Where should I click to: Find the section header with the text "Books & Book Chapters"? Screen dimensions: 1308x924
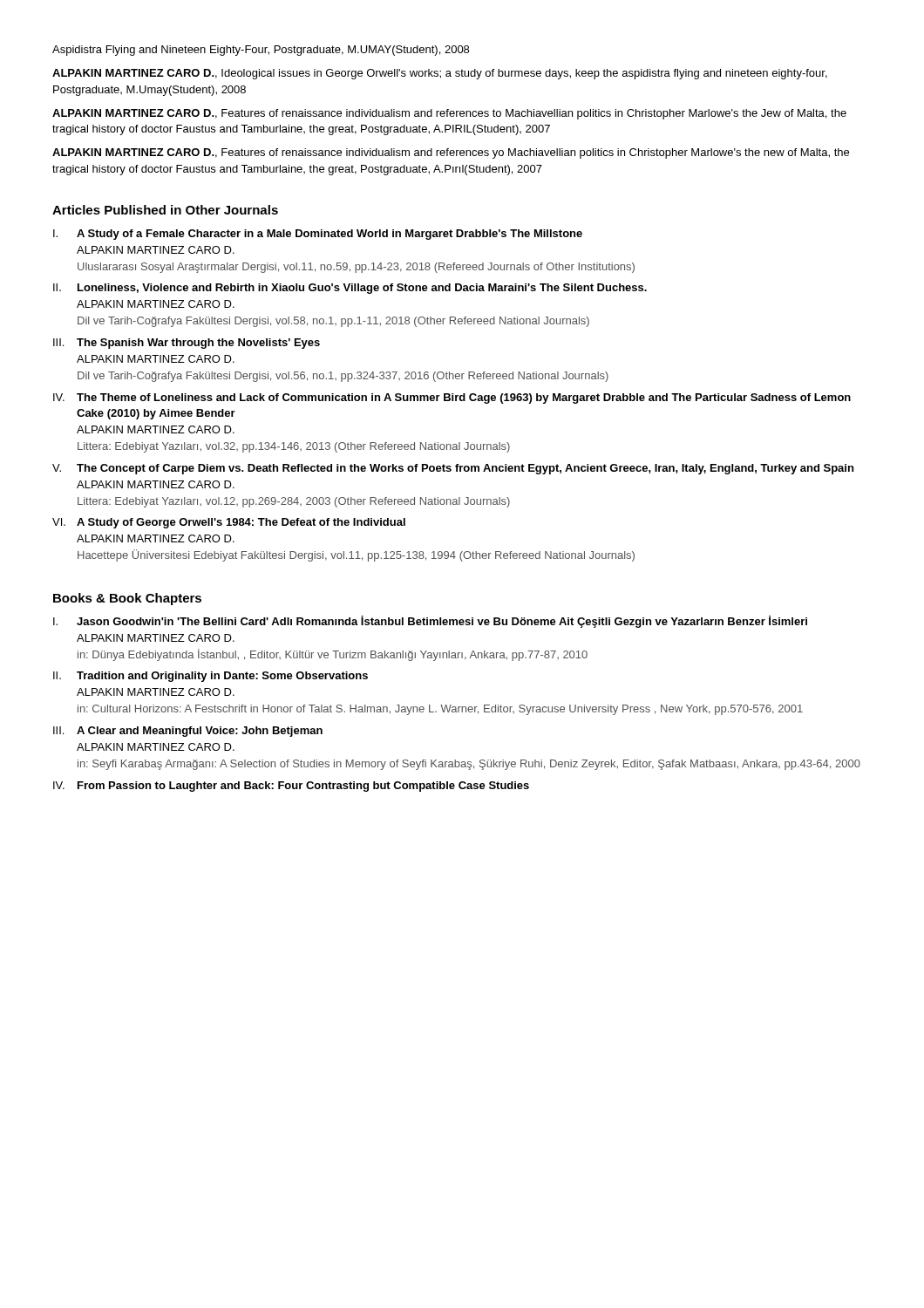127,598
